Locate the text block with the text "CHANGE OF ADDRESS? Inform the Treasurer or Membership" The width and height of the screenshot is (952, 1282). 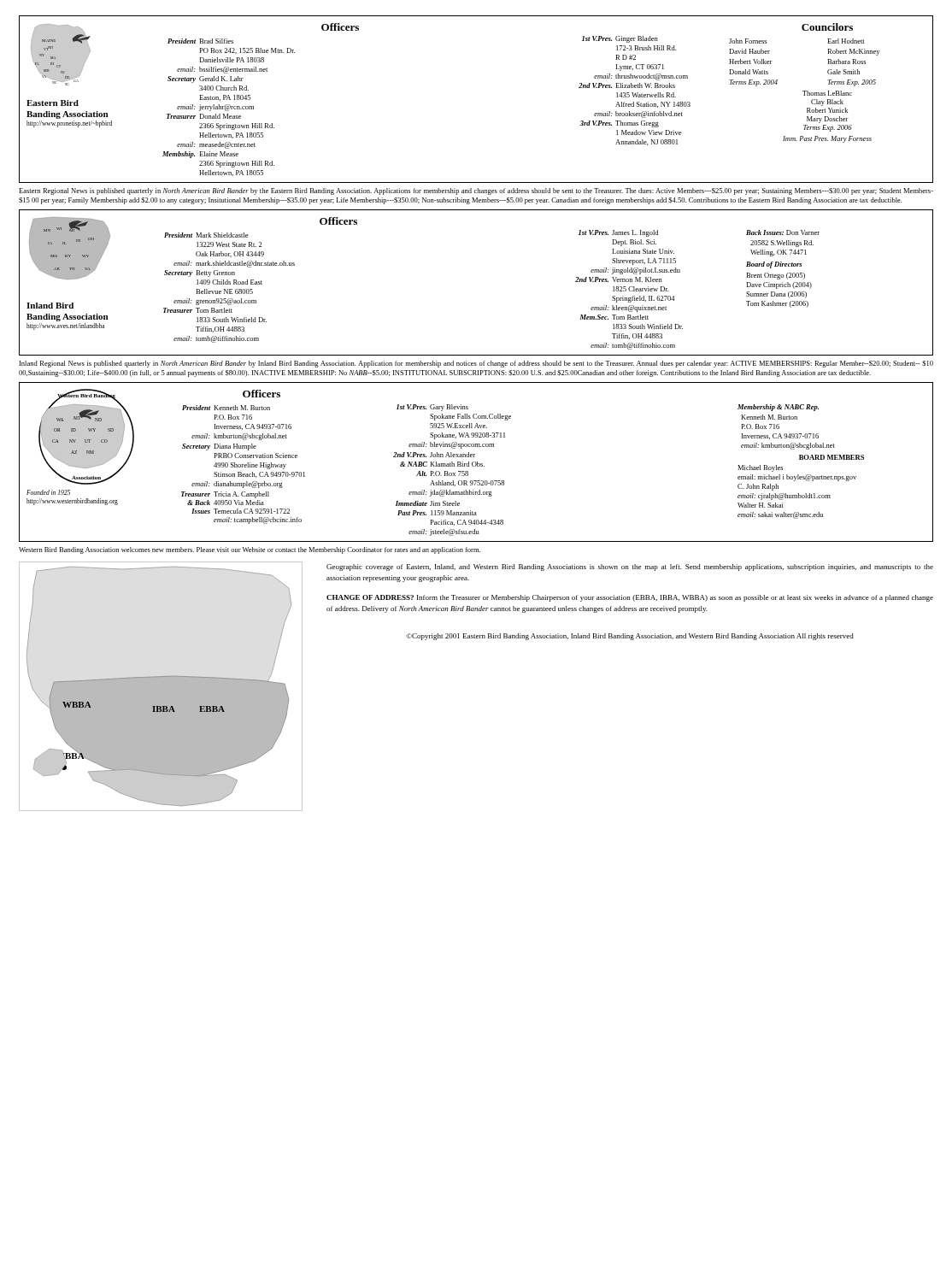pyautogui.click(x=630, y=603)
